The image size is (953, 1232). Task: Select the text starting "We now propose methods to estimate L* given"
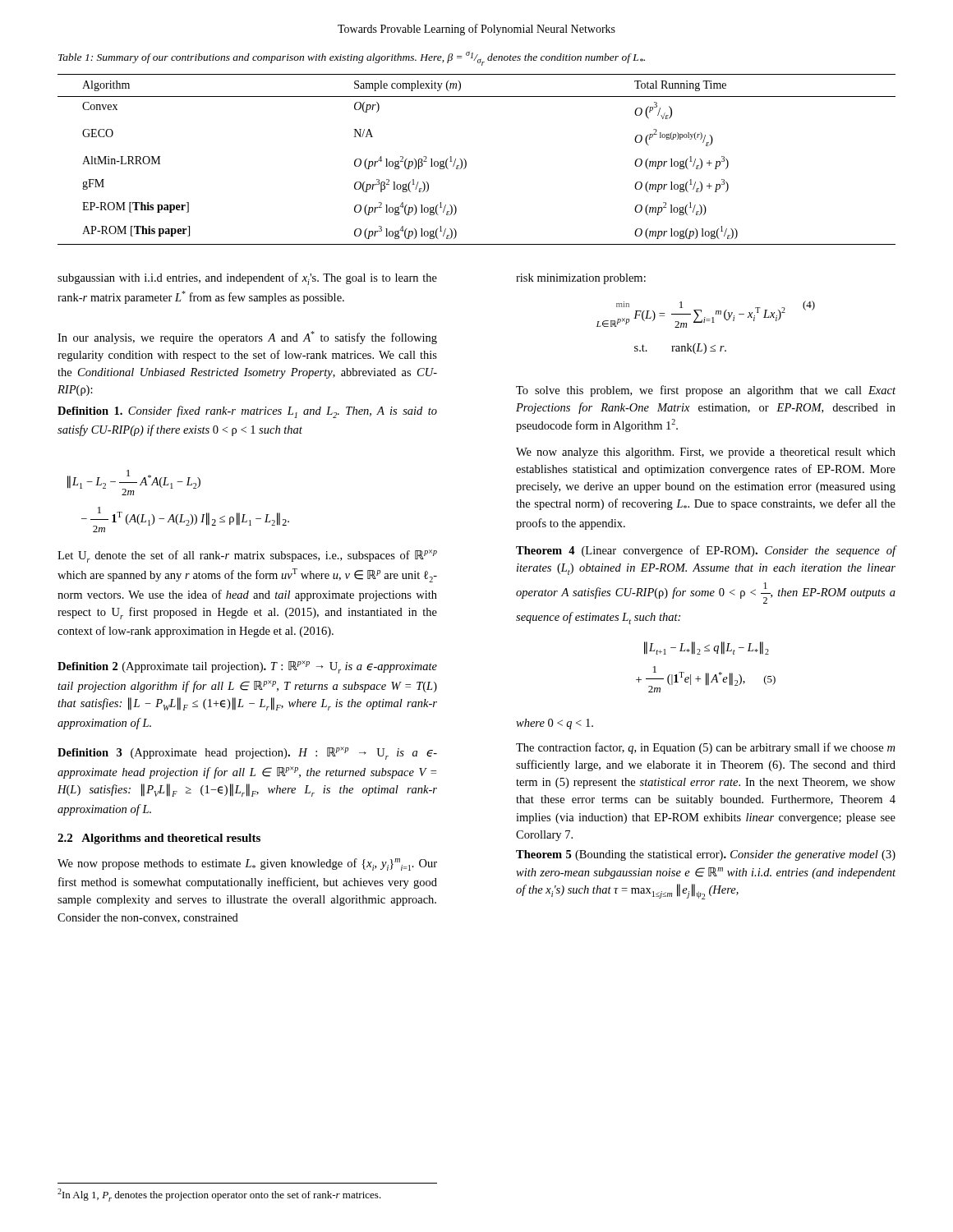pos(247,889)
